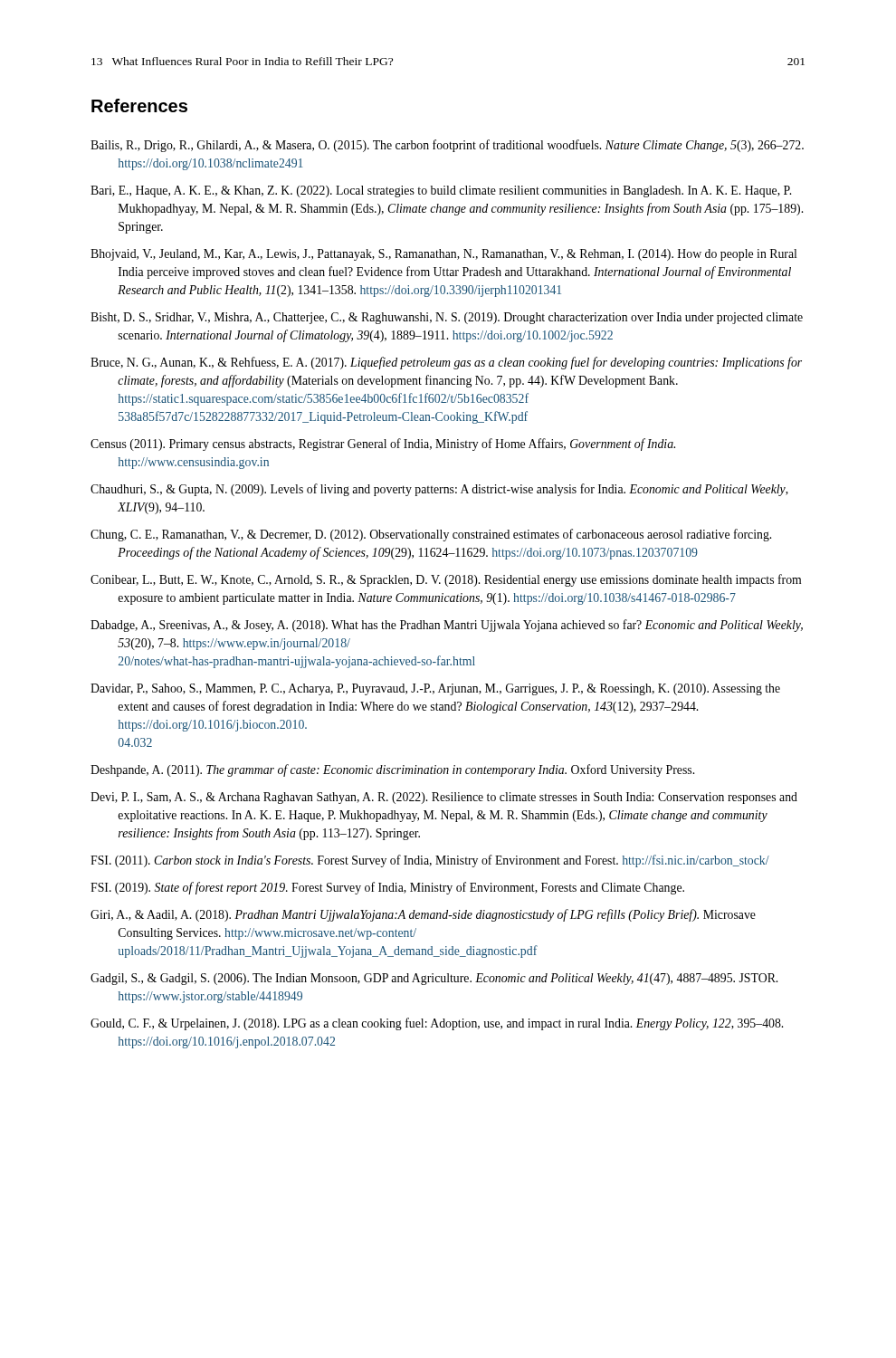
Task: Find the element starting "Bruce, N. G., Aunan, K., &"
Action: tap(446, 390)
